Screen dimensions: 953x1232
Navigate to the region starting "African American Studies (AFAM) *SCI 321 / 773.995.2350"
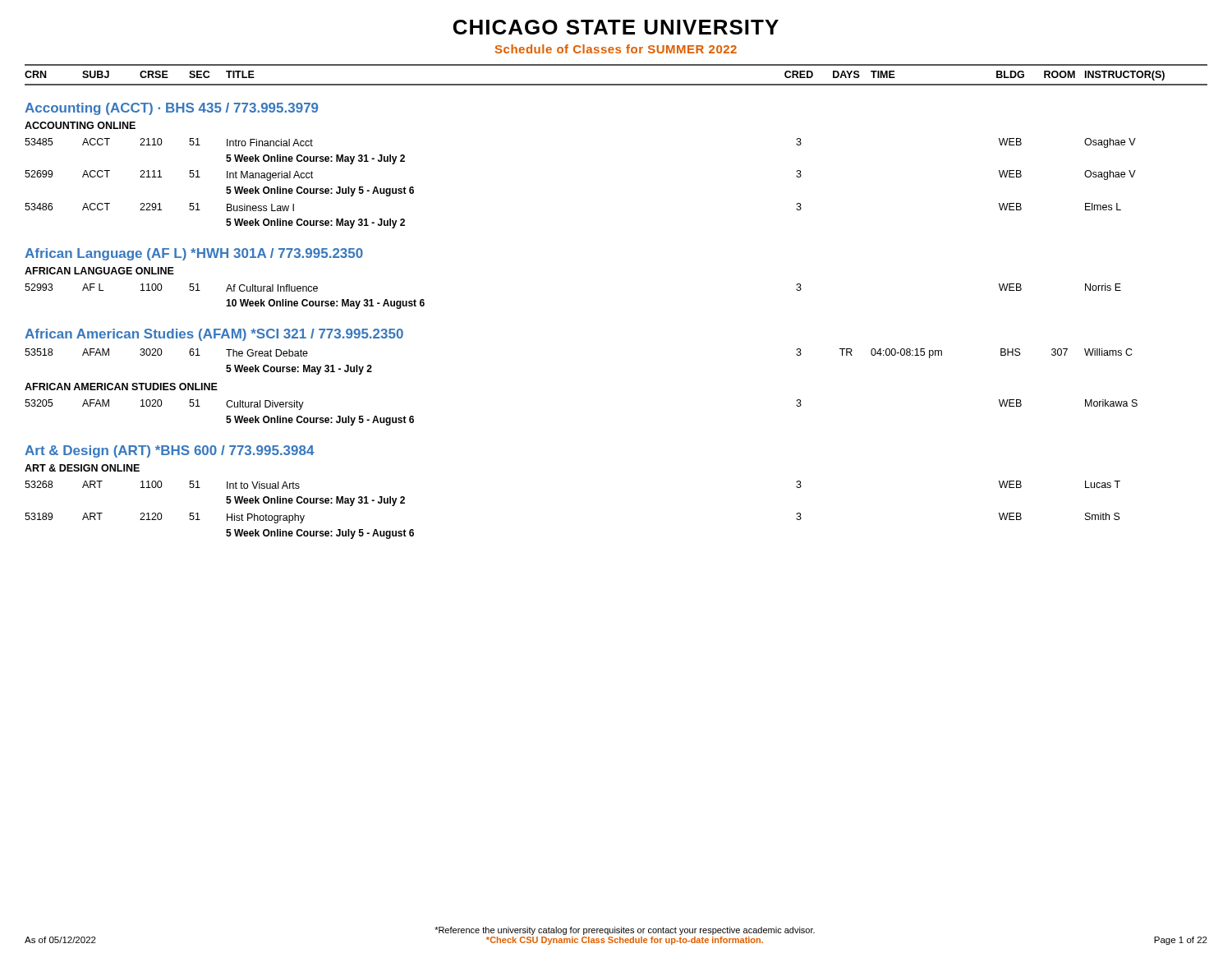(x=214, y=334)
